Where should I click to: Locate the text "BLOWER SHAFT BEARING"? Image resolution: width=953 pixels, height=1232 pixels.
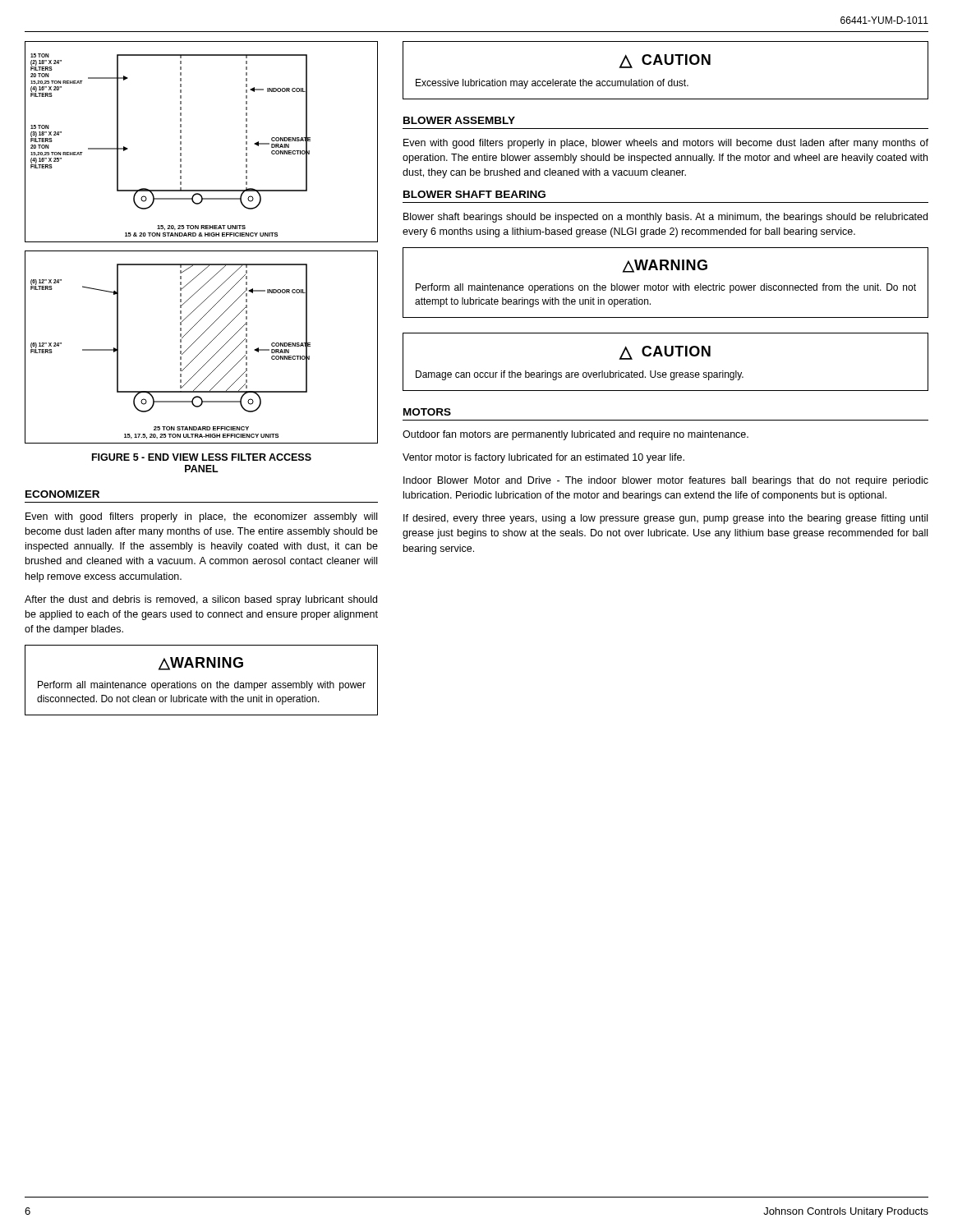coord(474,194)
